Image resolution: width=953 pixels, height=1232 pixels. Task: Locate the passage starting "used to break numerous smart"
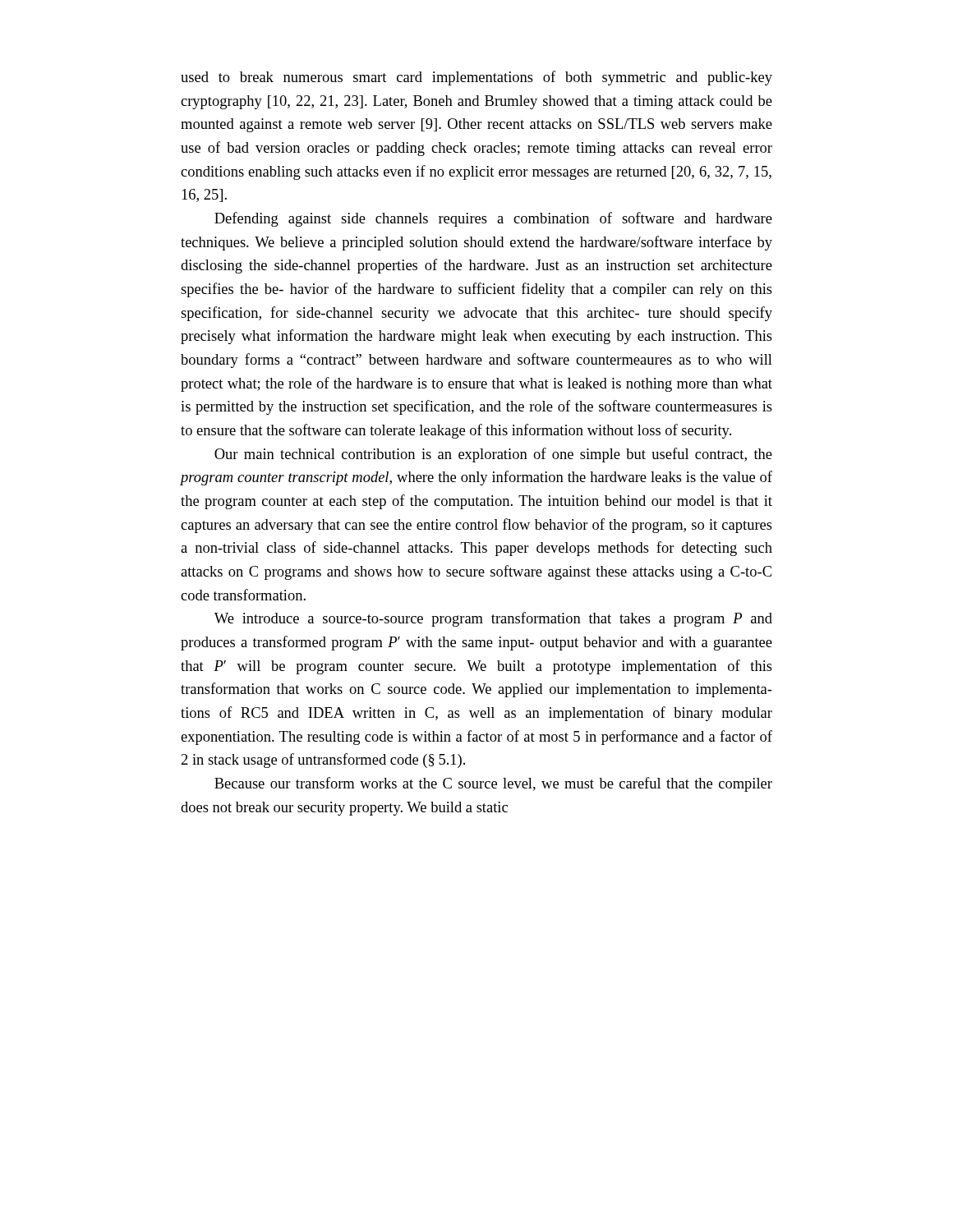coord(476,136)
